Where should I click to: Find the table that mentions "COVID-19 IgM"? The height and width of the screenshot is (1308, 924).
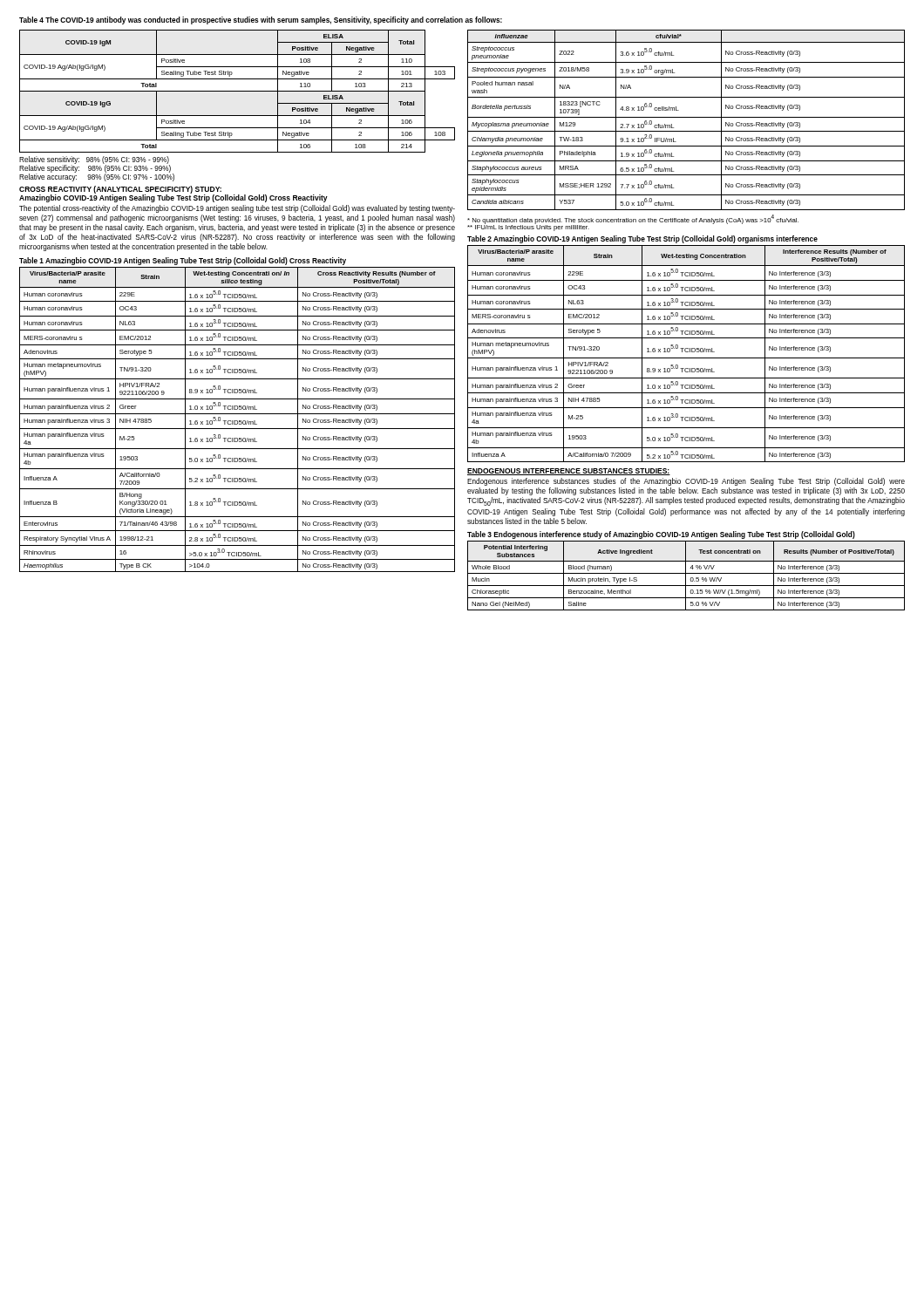click(x=237, y=91)
